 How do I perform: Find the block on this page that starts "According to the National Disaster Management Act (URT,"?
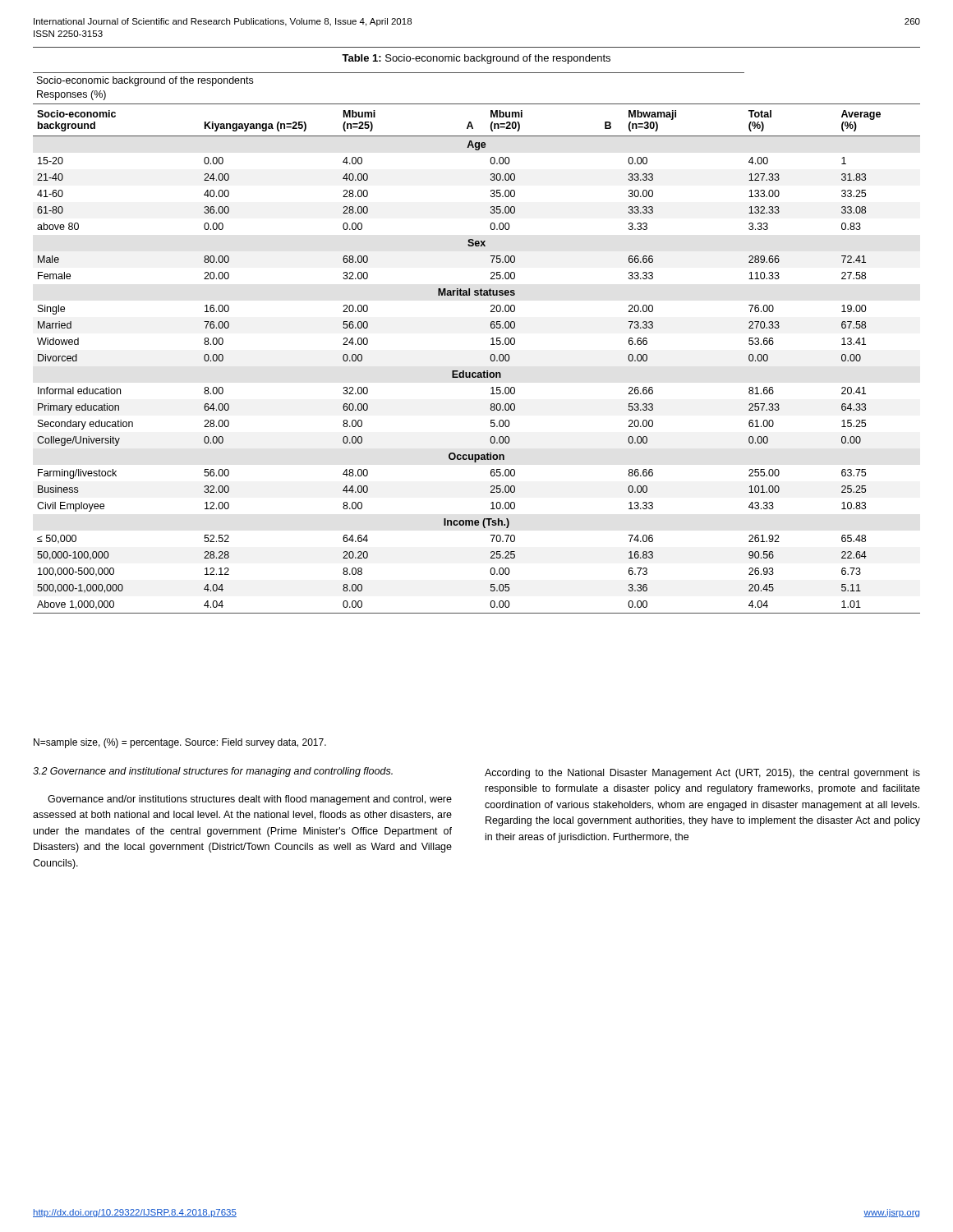click(702, 805)
